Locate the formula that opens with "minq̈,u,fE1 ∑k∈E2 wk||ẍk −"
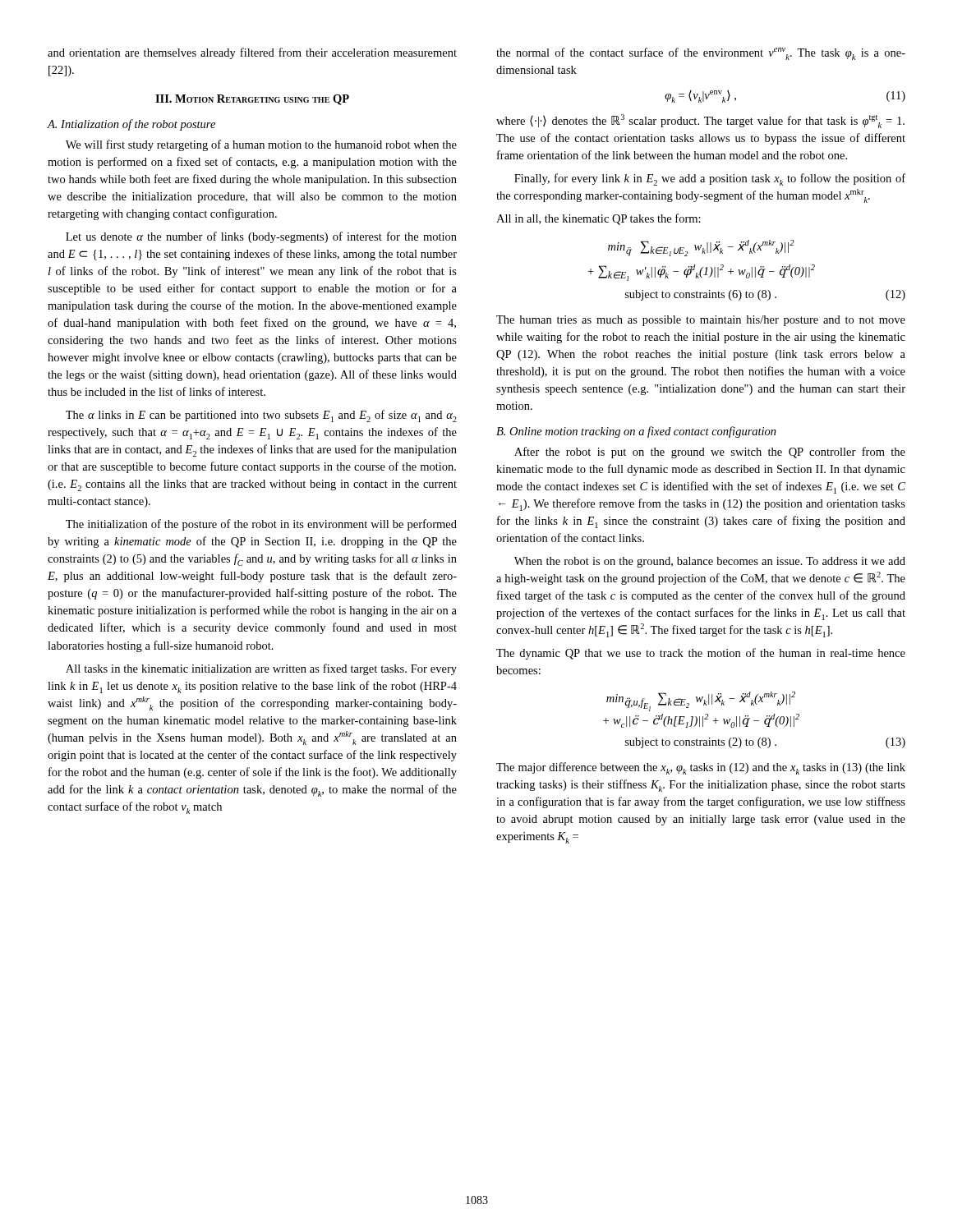Image resolution: width=953 pixels, height=1232 pixels. tap(701, 719)
